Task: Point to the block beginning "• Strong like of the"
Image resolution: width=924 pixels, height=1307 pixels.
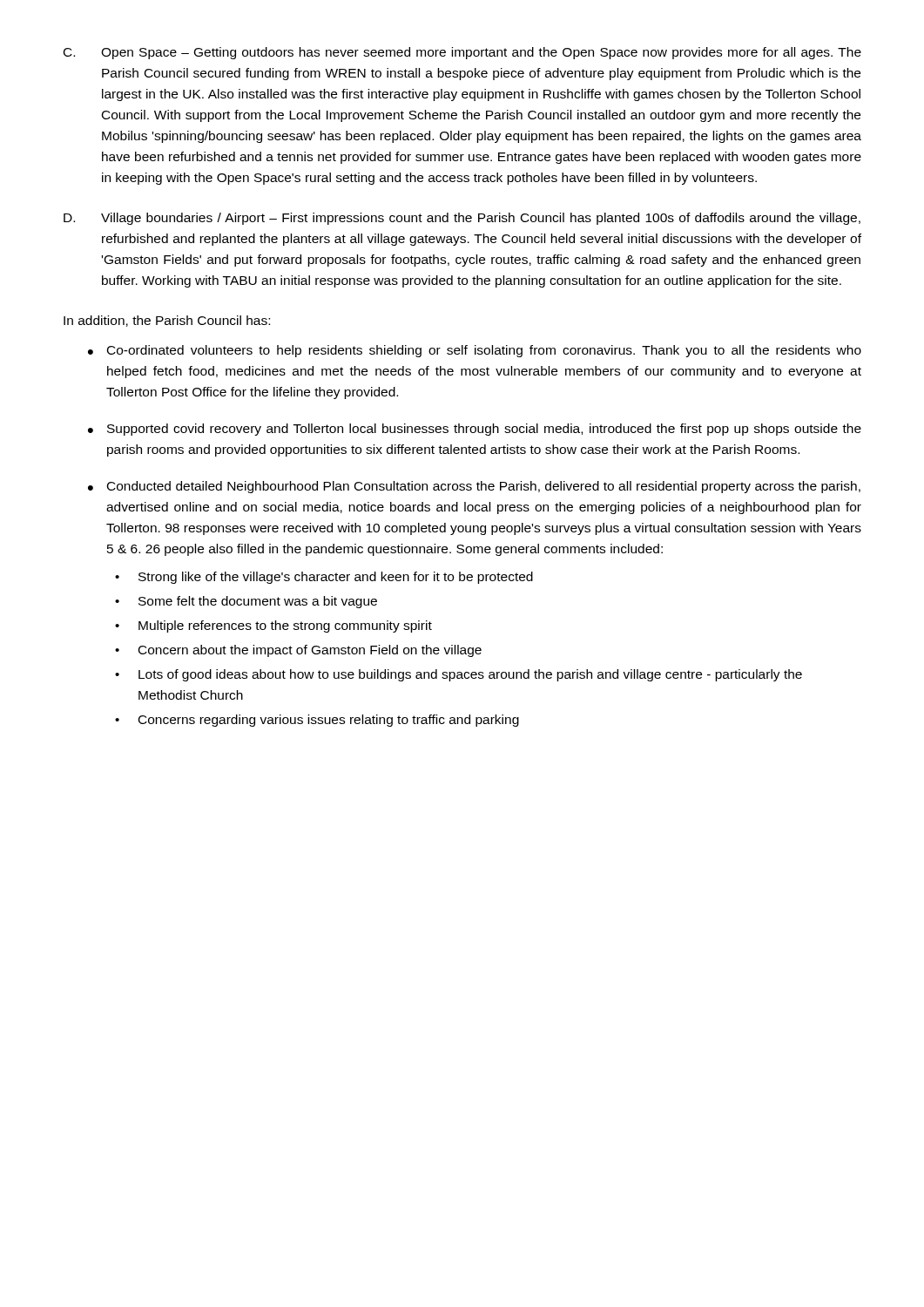Action: pyautogui.click(x=488, y=577)
